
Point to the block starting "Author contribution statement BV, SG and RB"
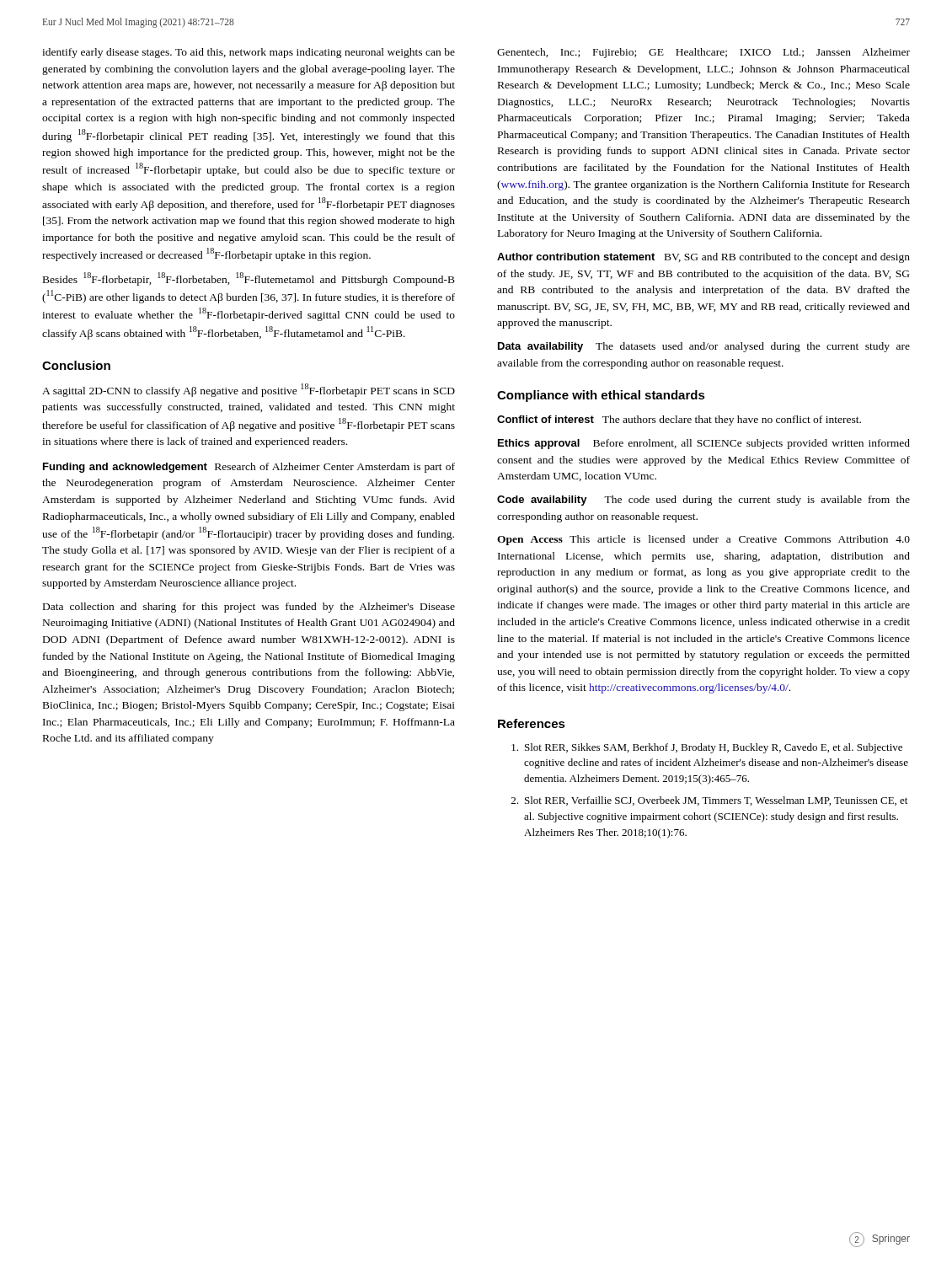click(703, 290)
